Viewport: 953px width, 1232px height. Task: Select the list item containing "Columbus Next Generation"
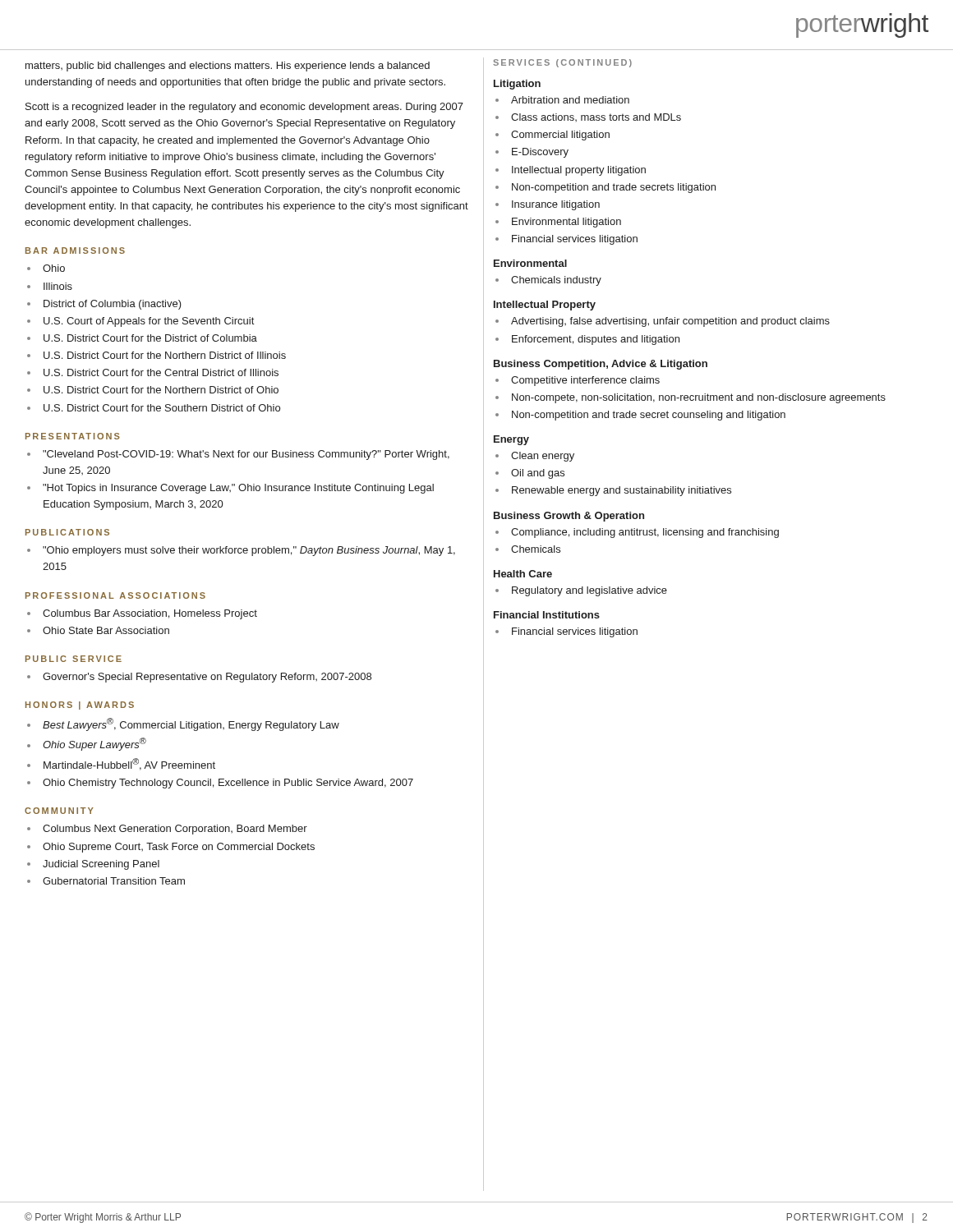(x=254, y=829)
